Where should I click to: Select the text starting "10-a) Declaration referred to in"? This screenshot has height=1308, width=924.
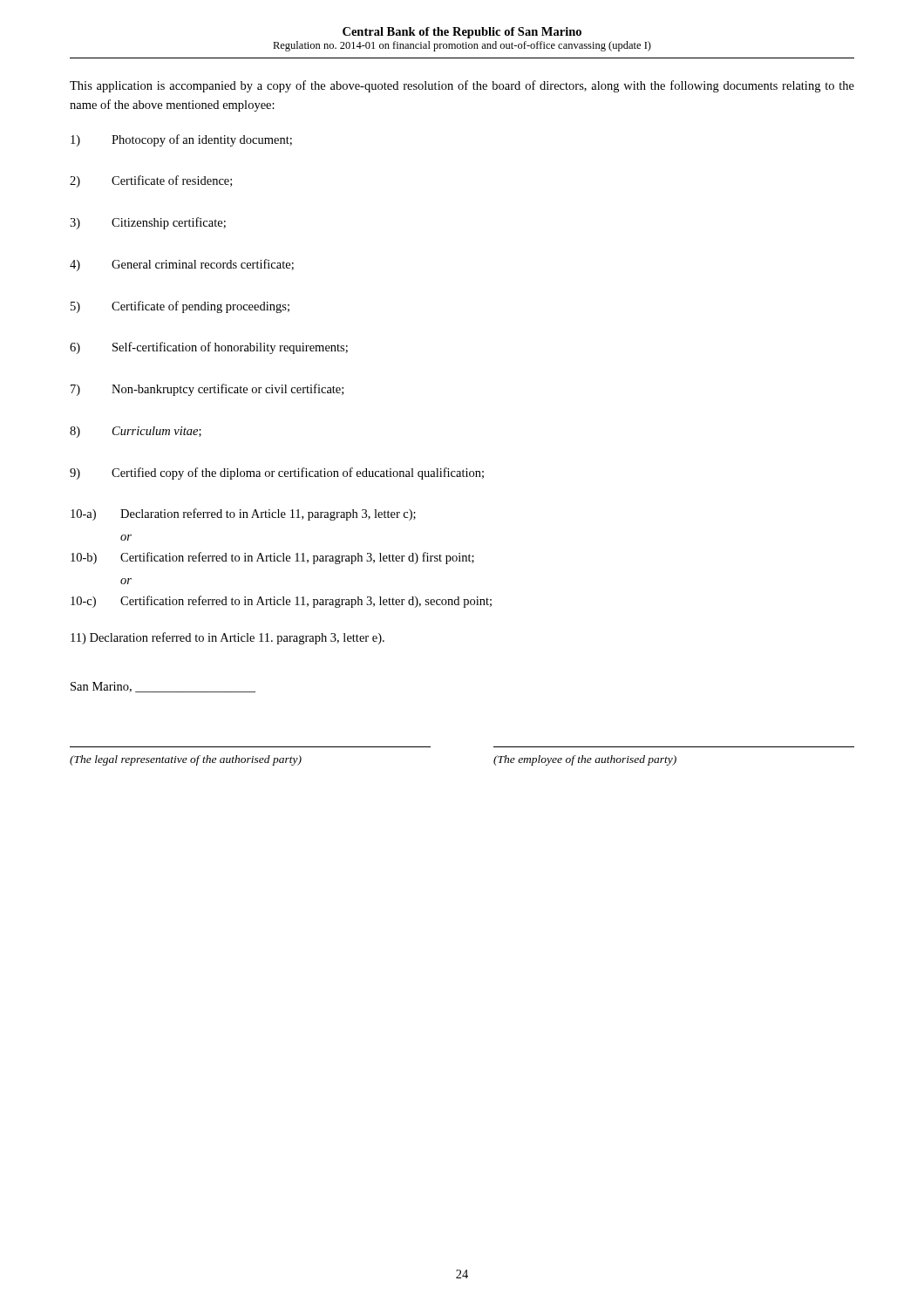click(243, 514)
